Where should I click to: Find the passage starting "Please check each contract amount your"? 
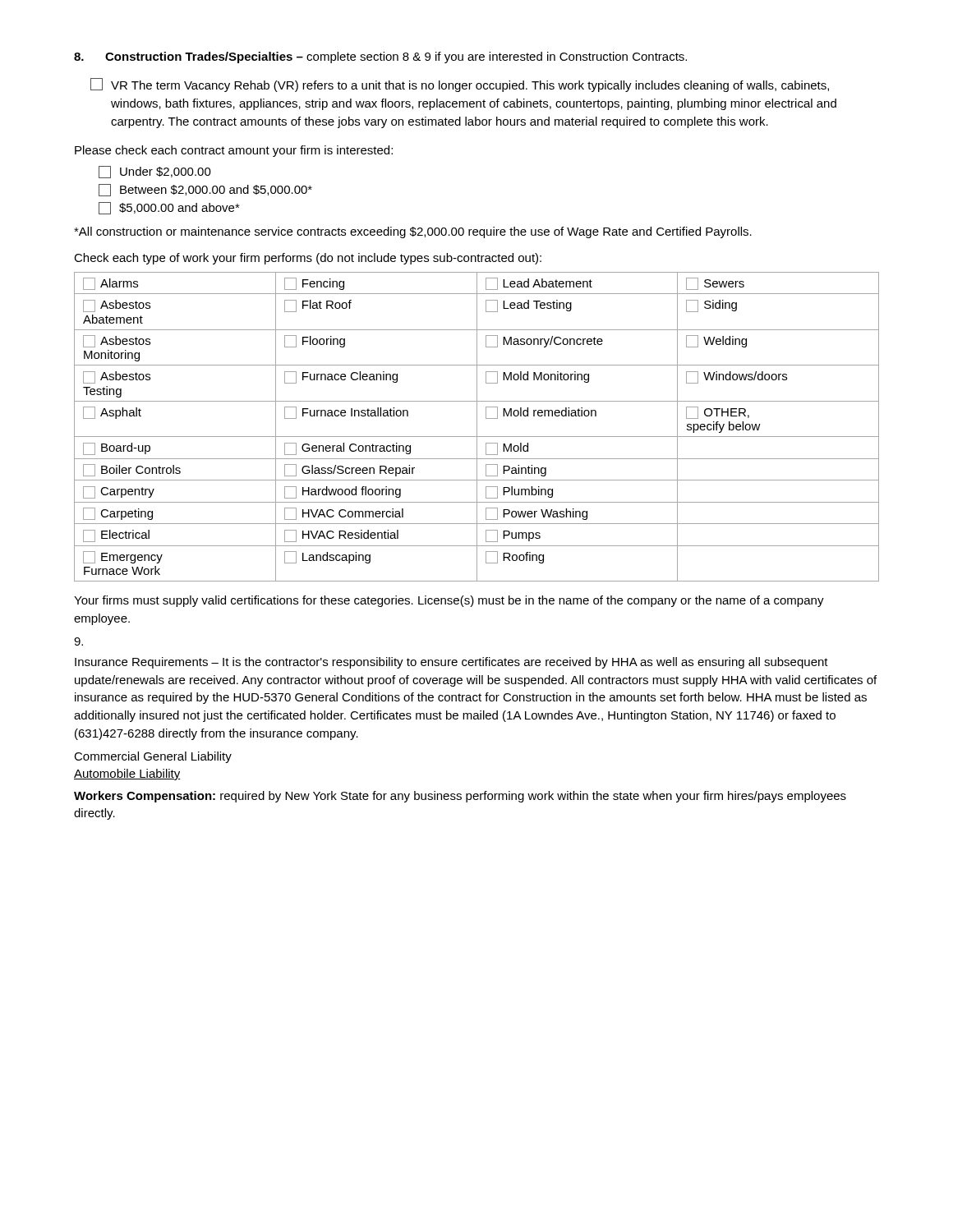pyautogui.click(x=234, y=150)
